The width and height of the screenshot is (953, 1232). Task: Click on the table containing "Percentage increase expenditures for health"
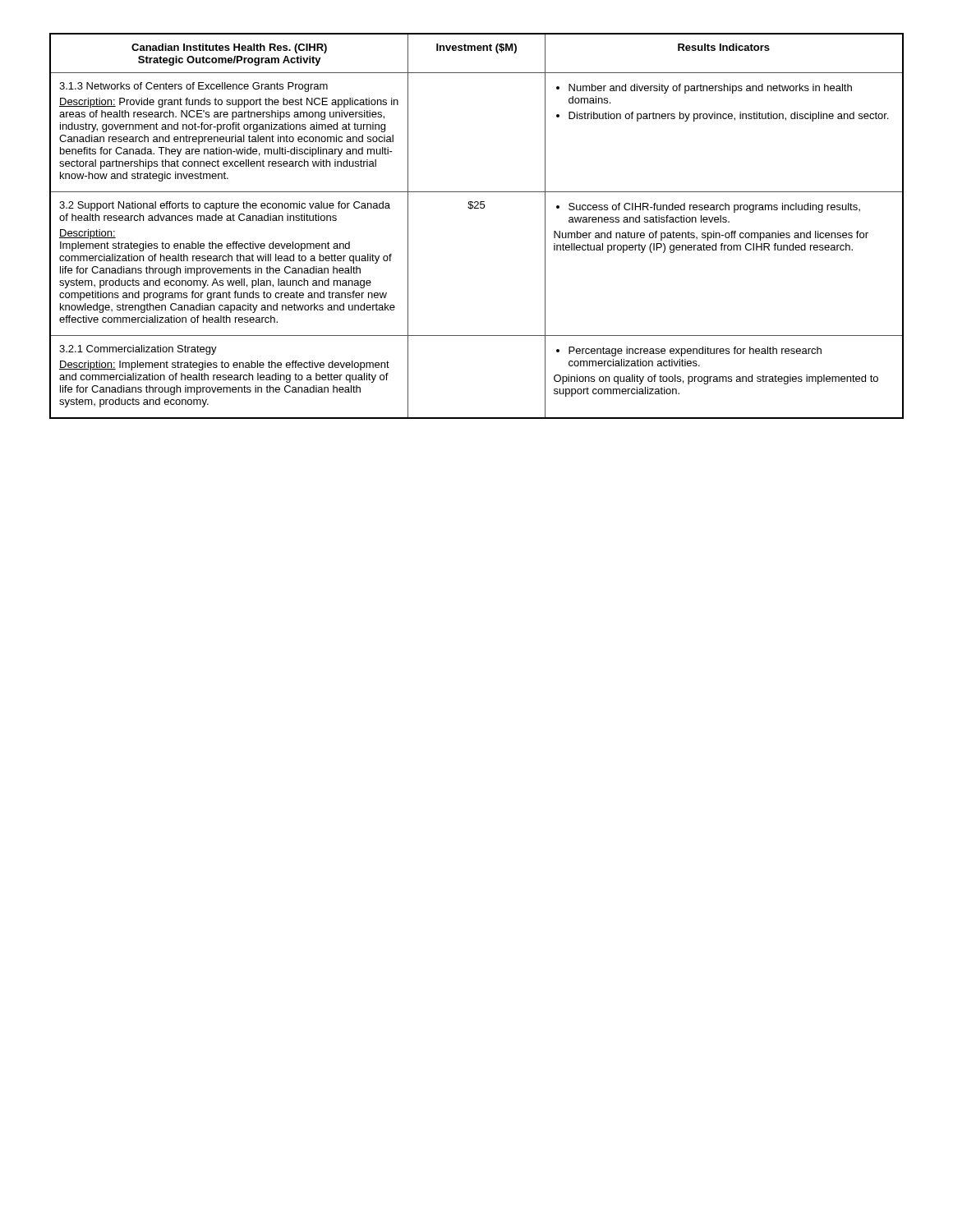pos(476,226)
